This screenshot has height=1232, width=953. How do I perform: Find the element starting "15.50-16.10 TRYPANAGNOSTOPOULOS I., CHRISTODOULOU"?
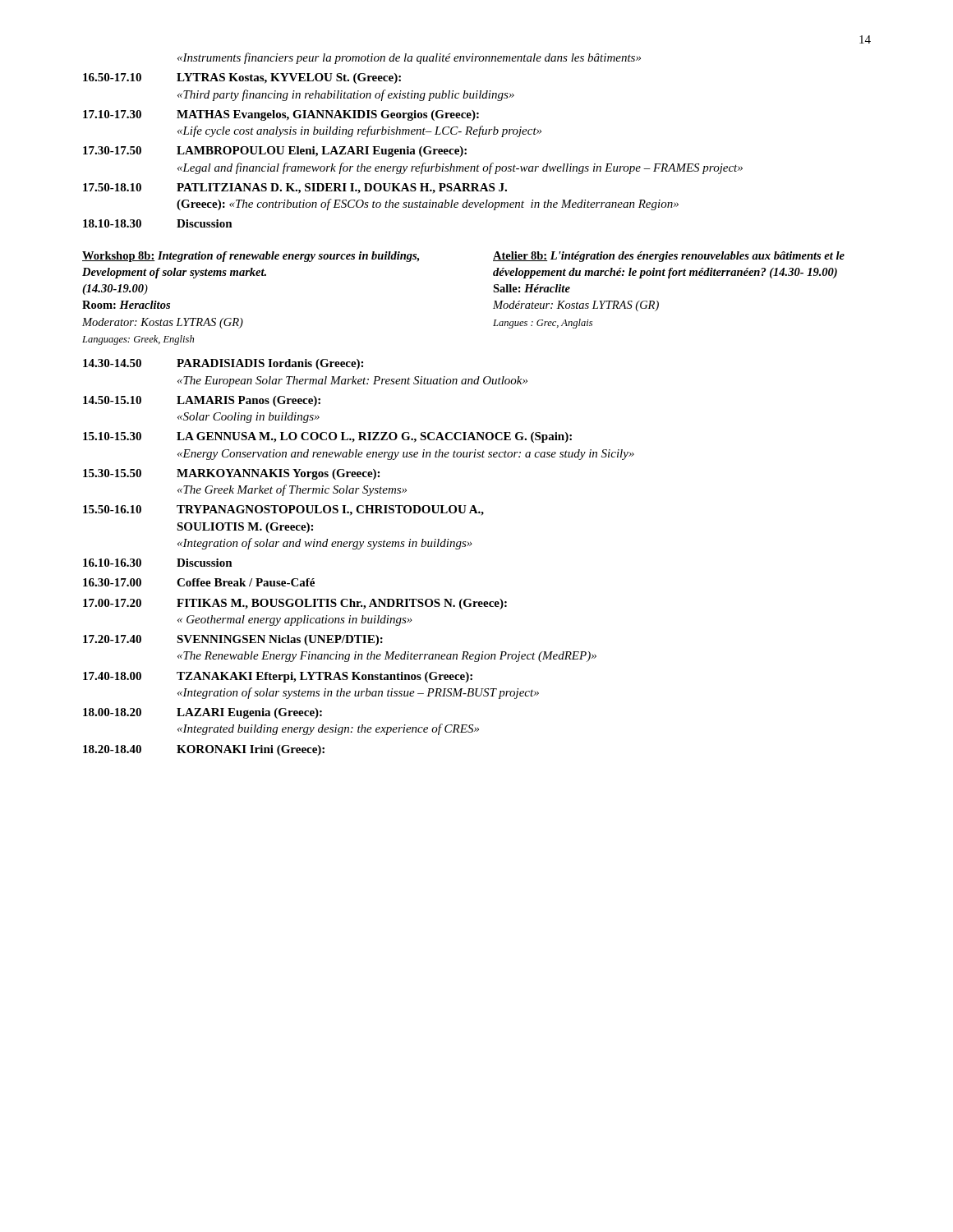tap(476, 526)
